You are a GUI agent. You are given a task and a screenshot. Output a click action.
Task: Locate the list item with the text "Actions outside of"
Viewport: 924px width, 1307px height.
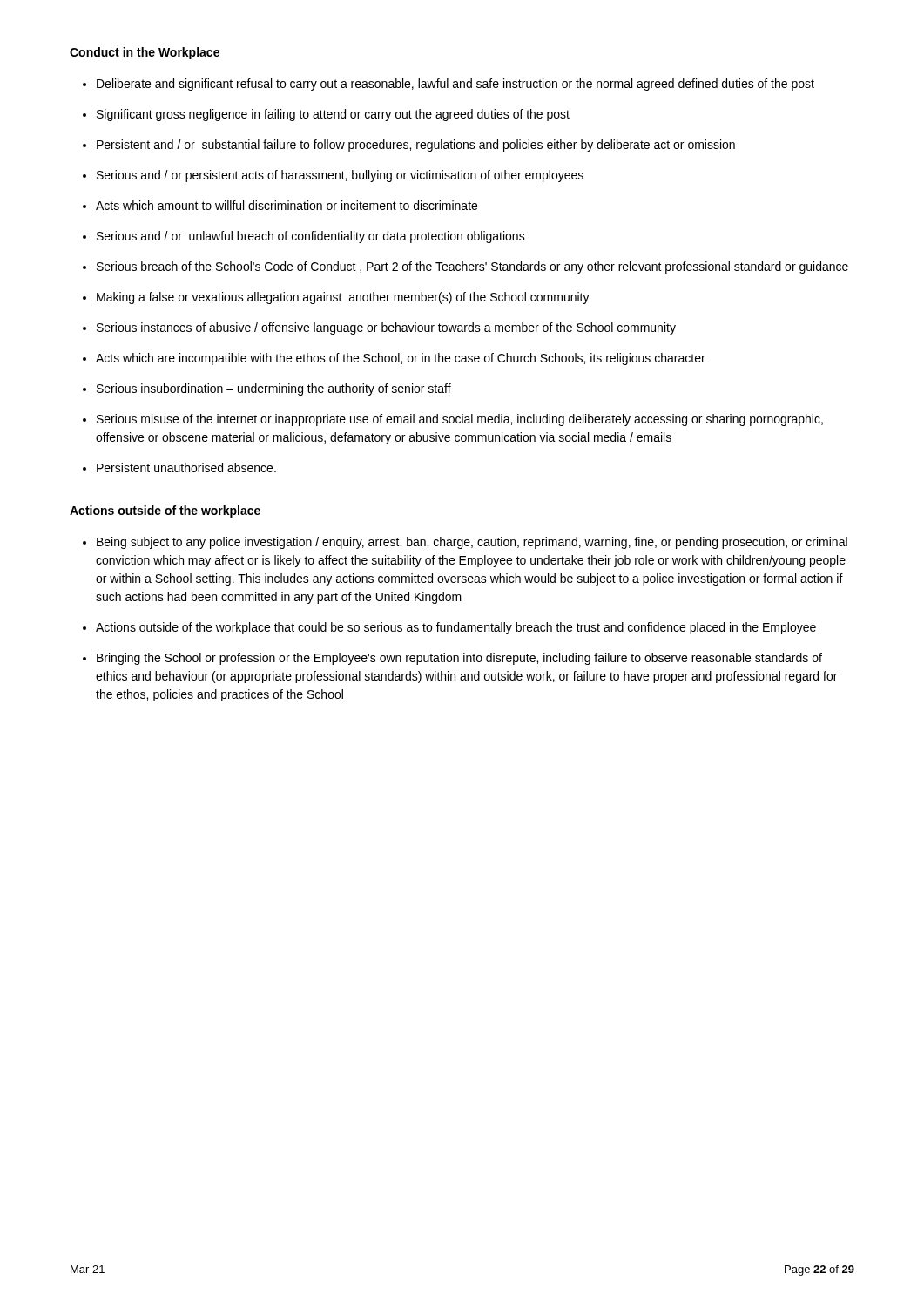click(x=456, y=627)
